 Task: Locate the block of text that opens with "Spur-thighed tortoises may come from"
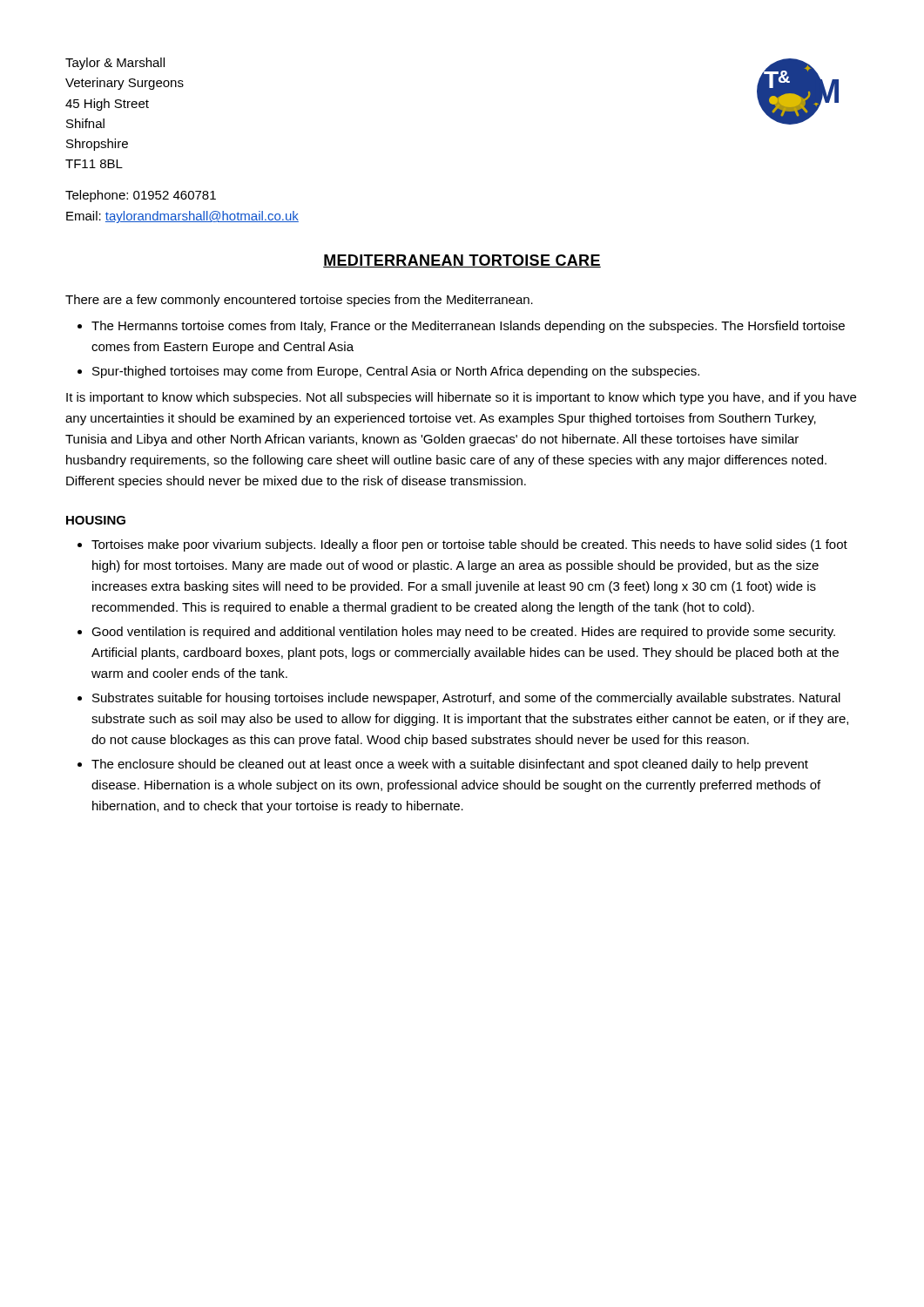tap(396, 371)
